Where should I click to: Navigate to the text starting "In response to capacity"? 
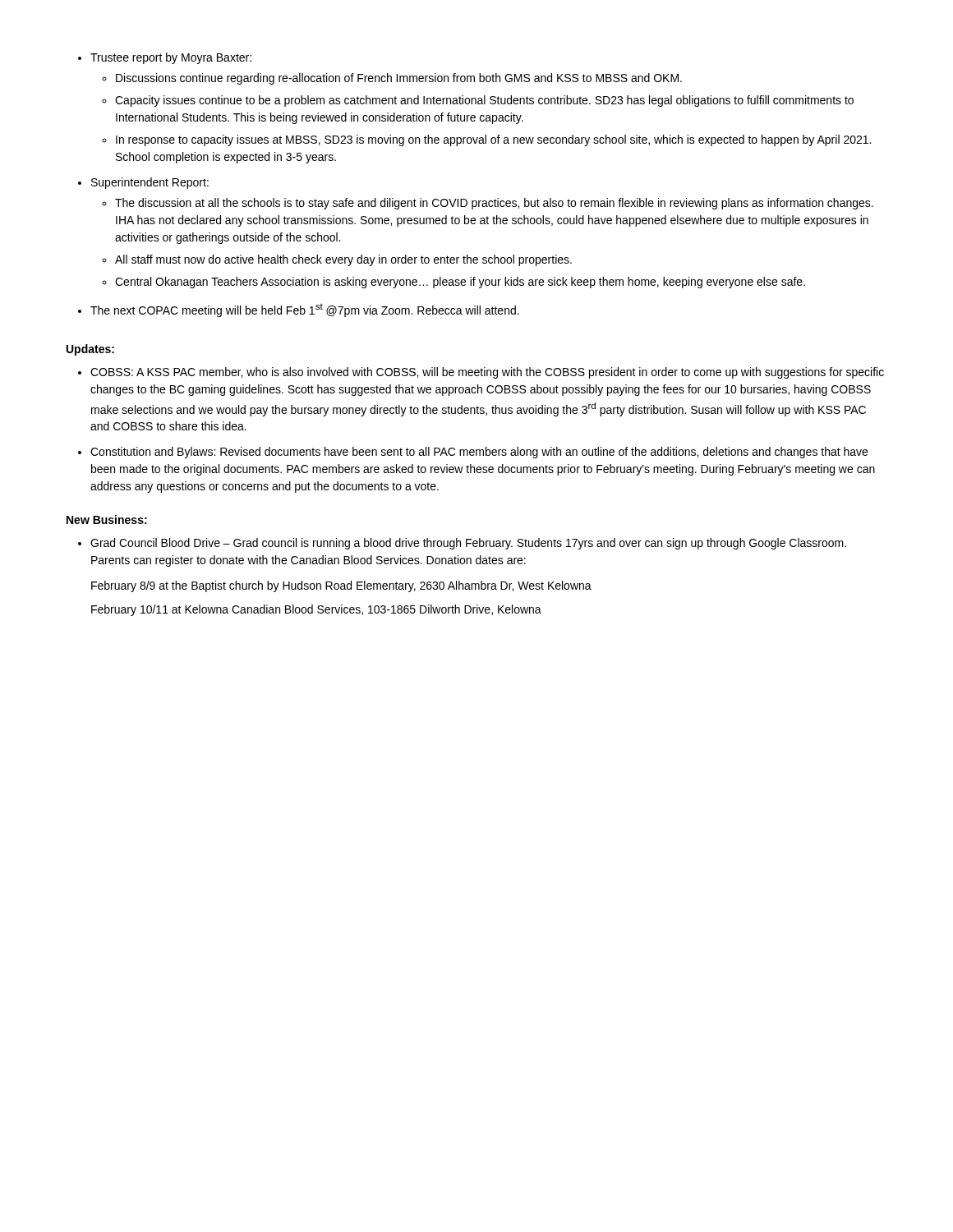[494, 148]
